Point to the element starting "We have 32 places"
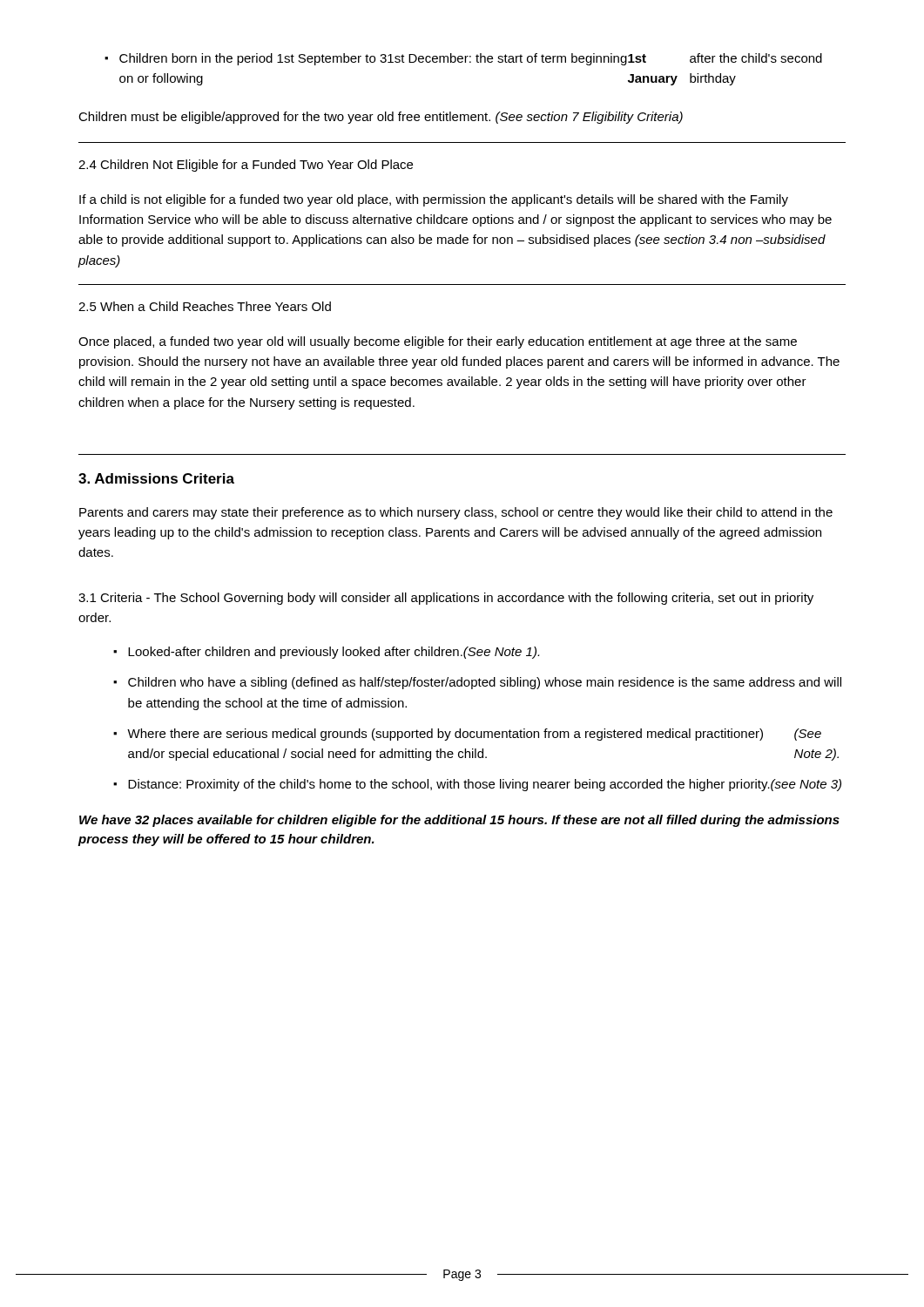Image resolution: width=924 pixels, height=1307 pixels. pos(459,829)
